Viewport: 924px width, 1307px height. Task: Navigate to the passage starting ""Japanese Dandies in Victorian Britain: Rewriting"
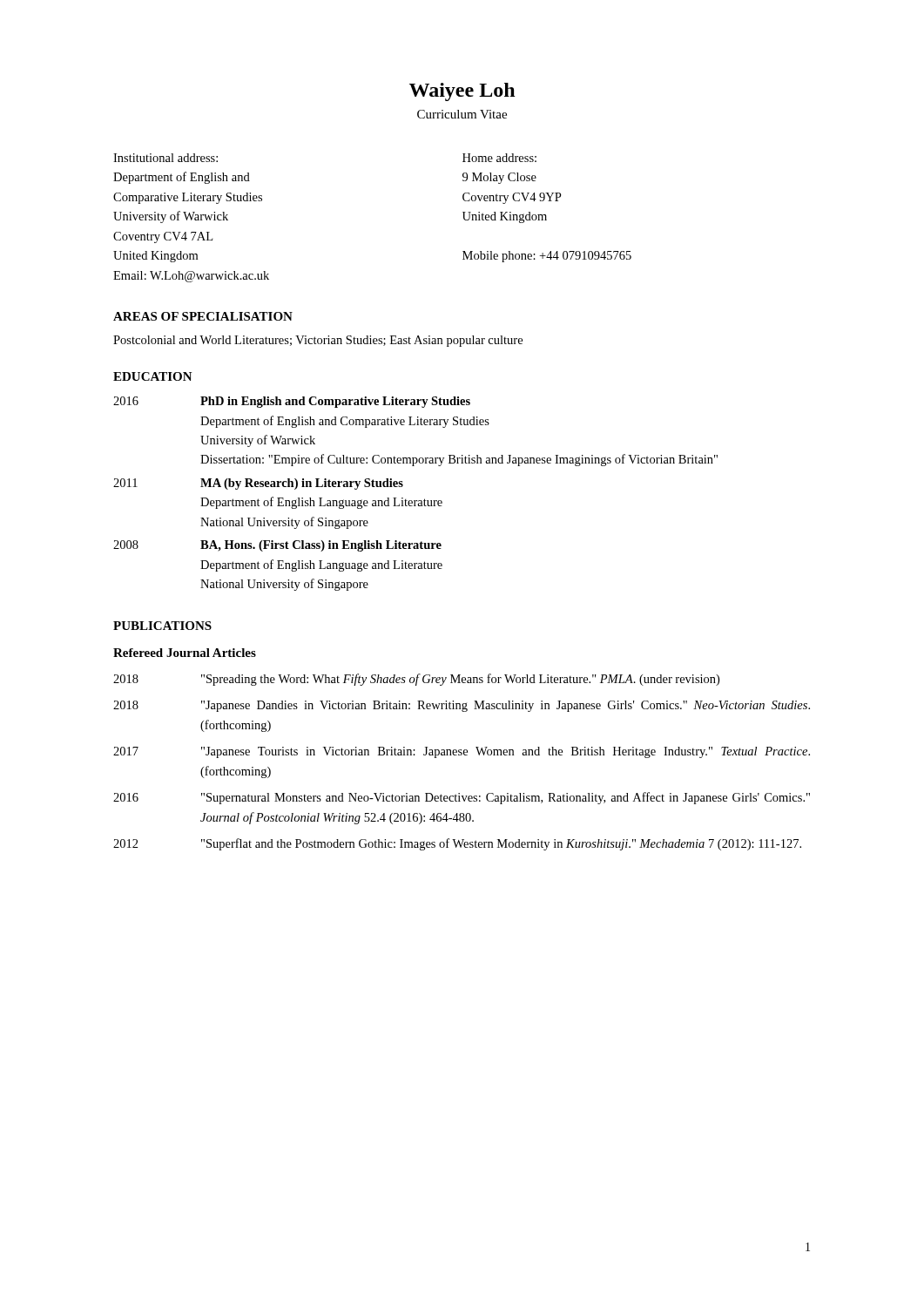[506, 715]
